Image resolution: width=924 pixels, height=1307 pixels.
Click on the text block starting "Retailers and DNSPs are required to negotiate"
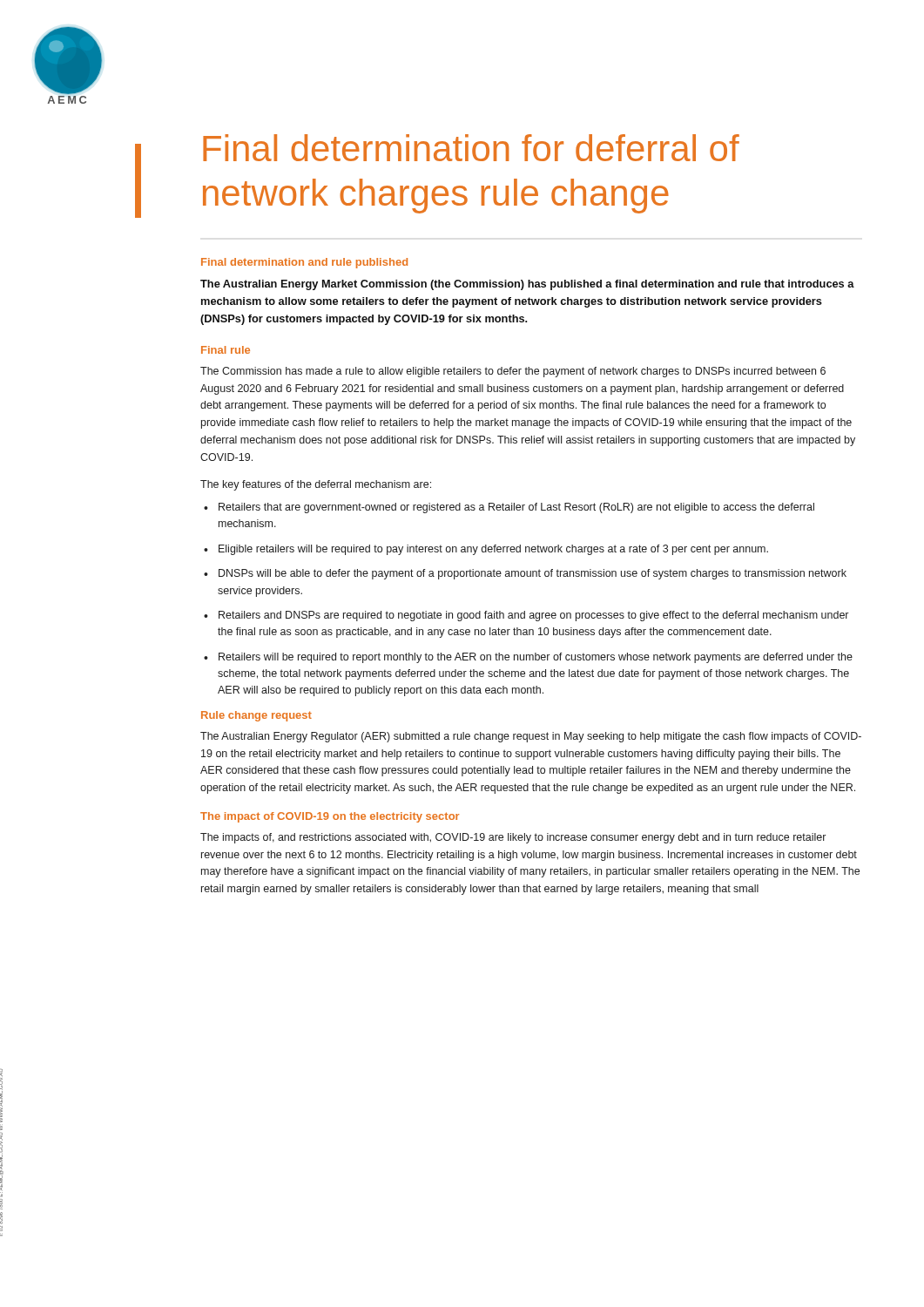click(533, 624)
